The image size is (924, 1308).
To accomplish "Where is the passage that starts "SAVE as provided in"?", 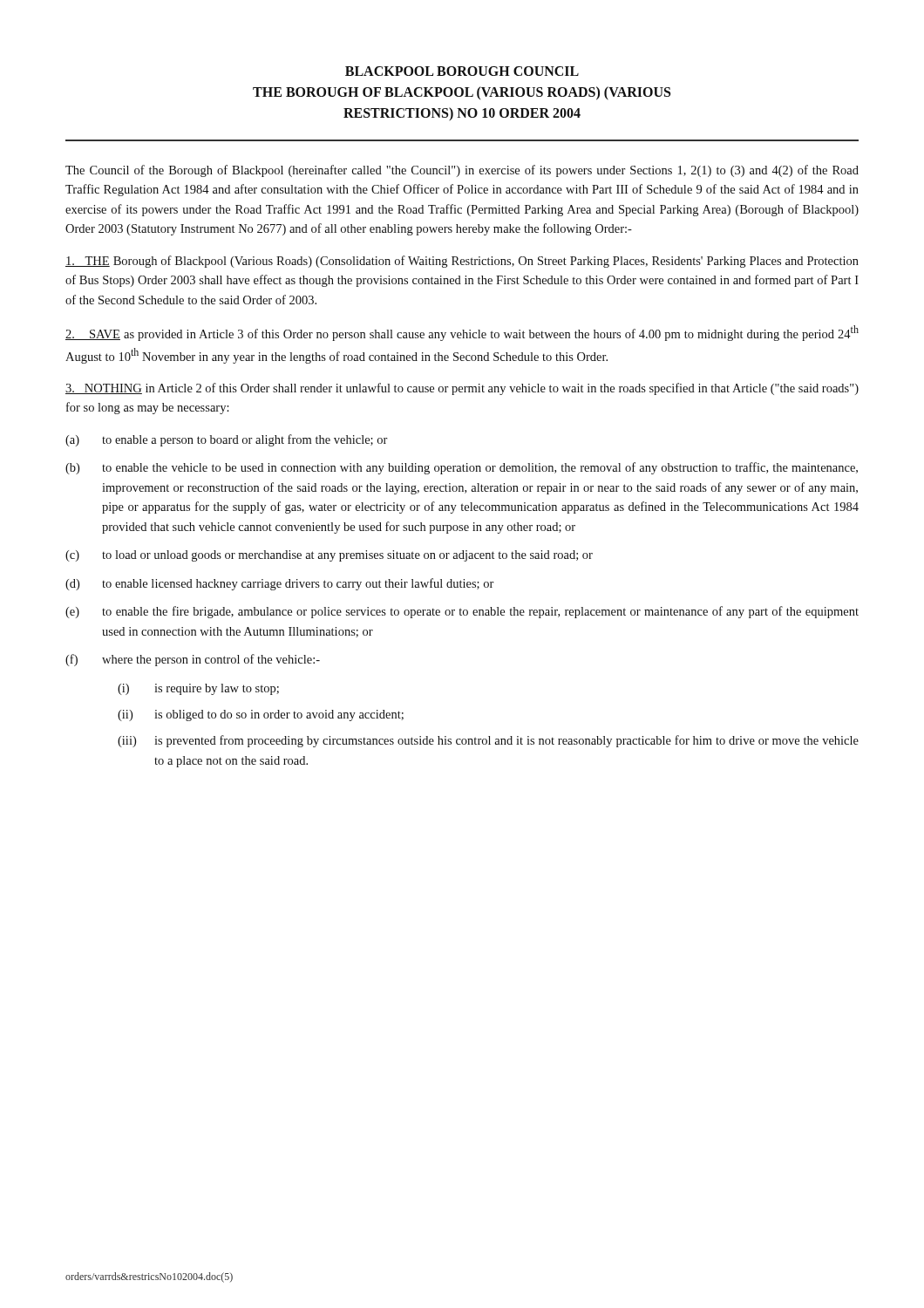I will coord(462,343).
